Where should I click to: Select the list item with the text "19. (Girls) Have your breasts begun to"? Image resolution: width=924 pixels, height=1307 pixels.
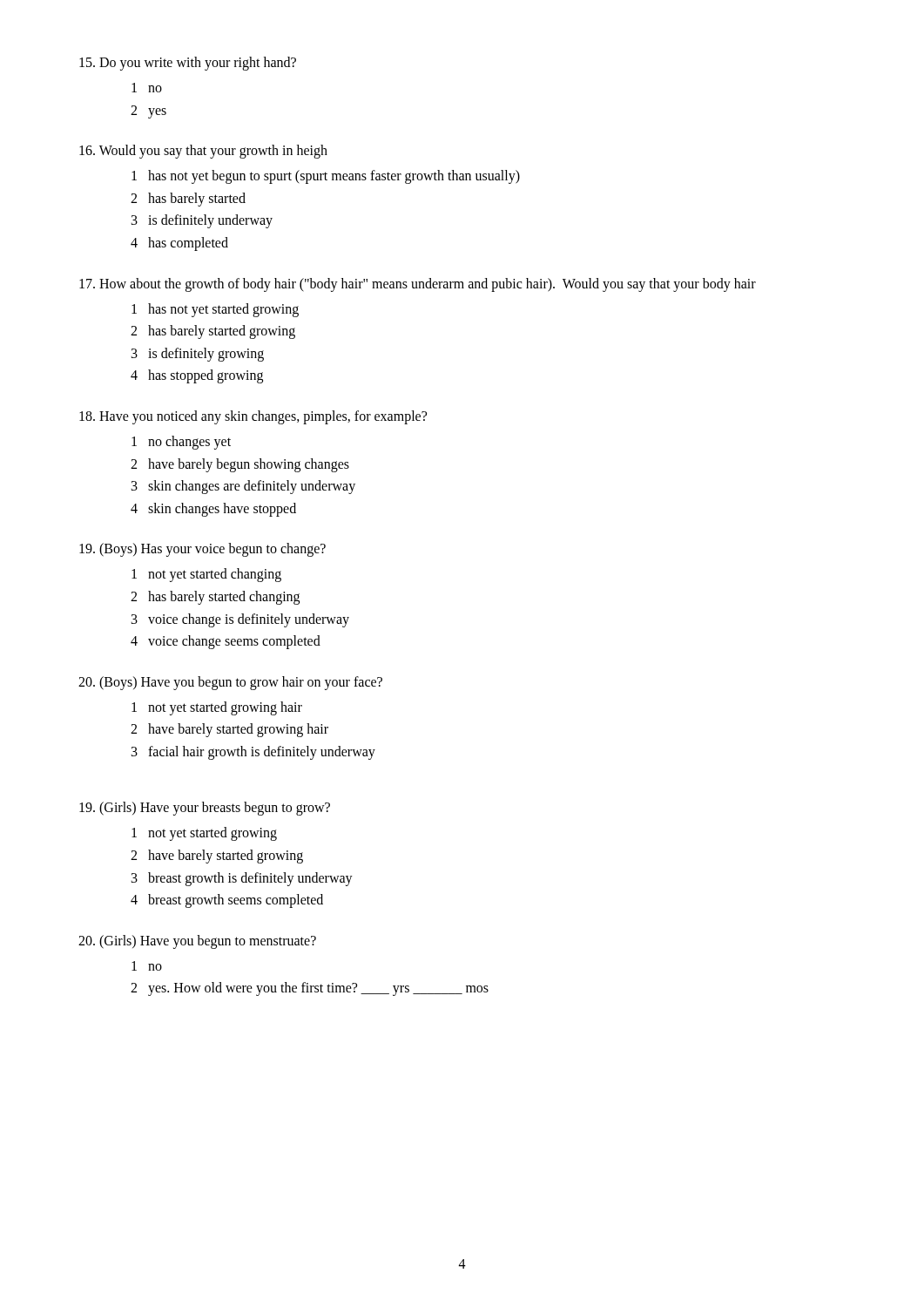(x=205, y=809)
